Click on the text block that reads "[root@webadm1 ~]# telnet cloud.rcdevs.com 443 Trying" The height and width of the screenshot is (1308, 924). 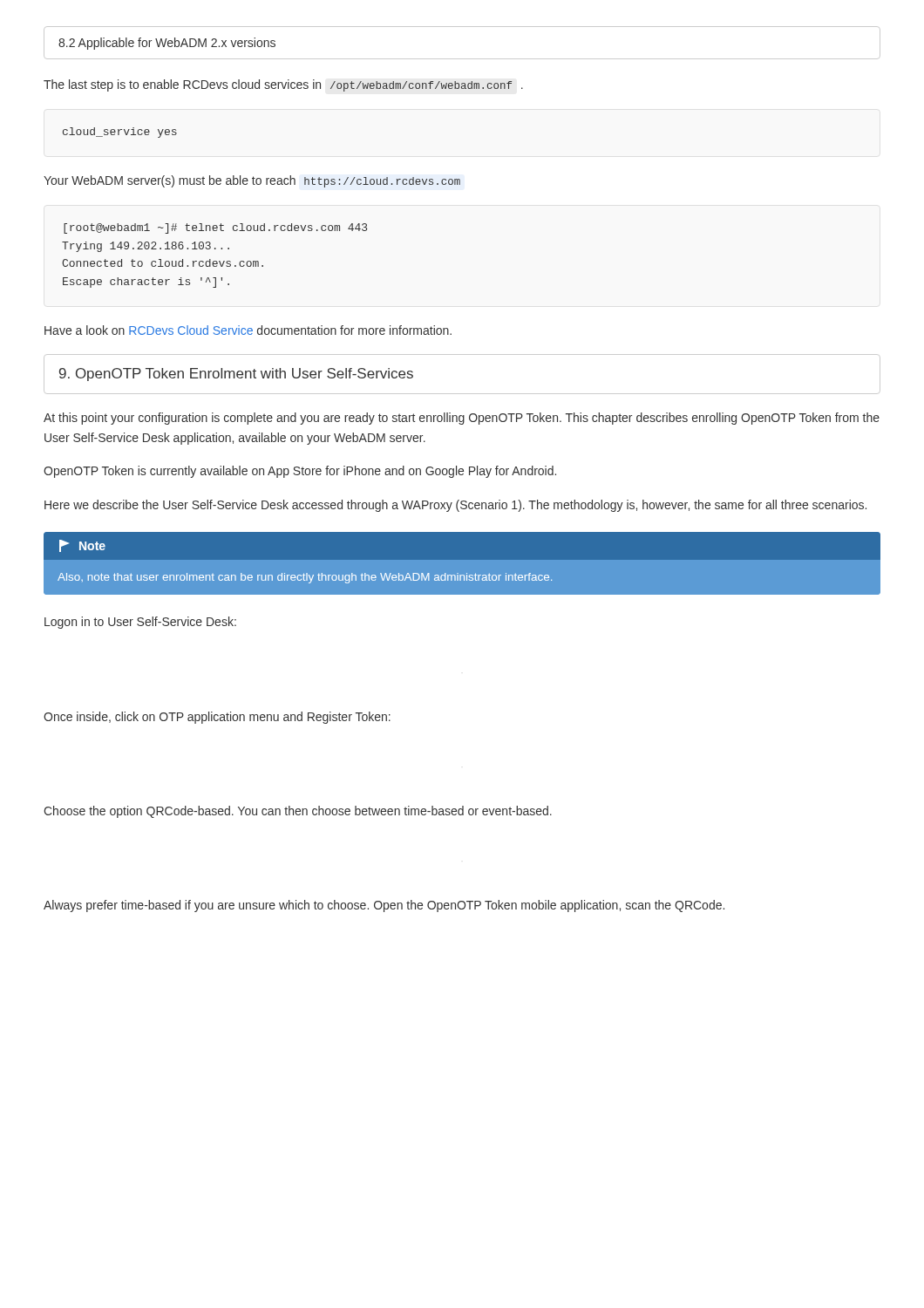(215, 255)
